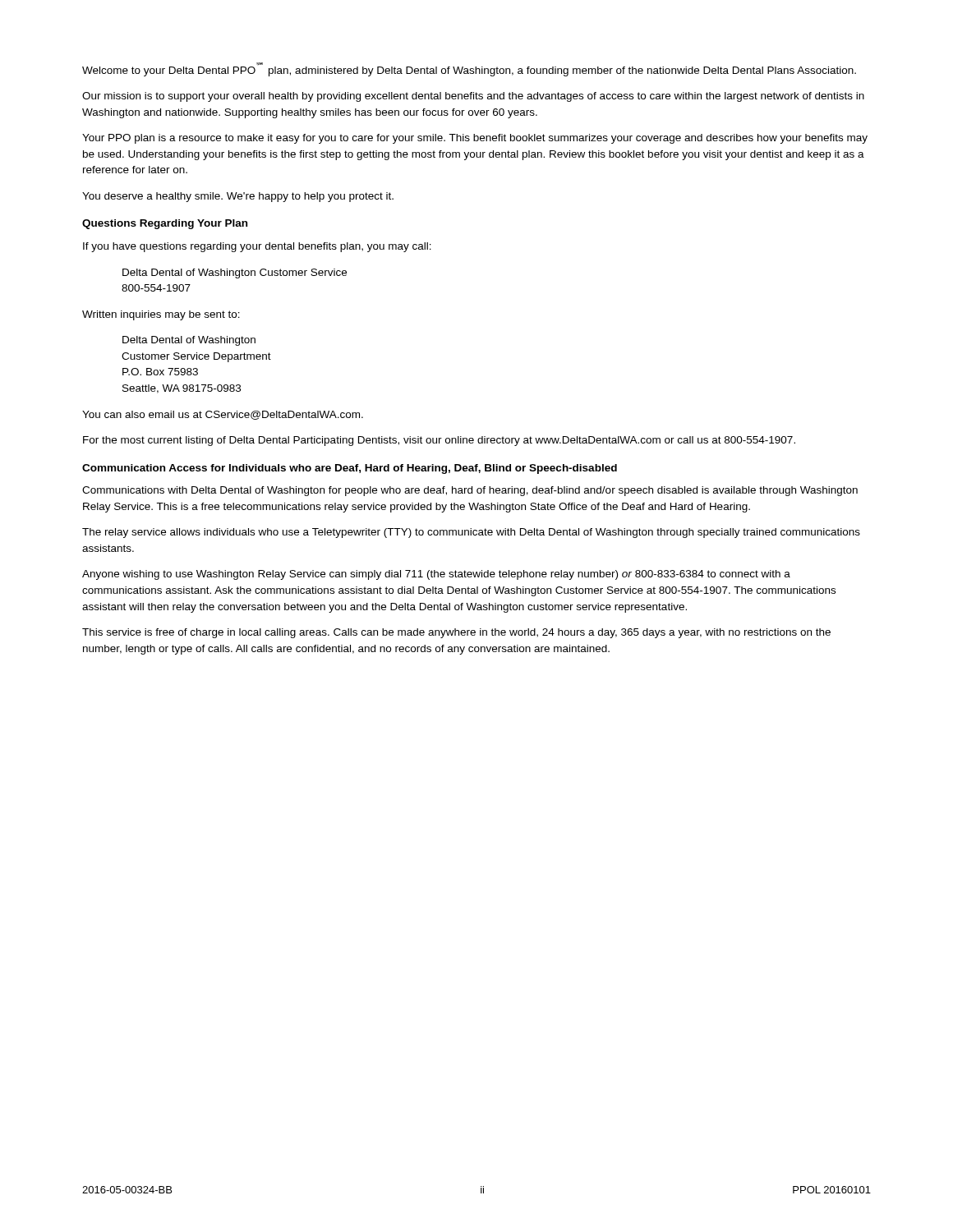The width and height of the screenshot is (953, 1232).
Task: Point to the section header beginning "Communication Access for Individuals"
Action: [x=350, y=467]
